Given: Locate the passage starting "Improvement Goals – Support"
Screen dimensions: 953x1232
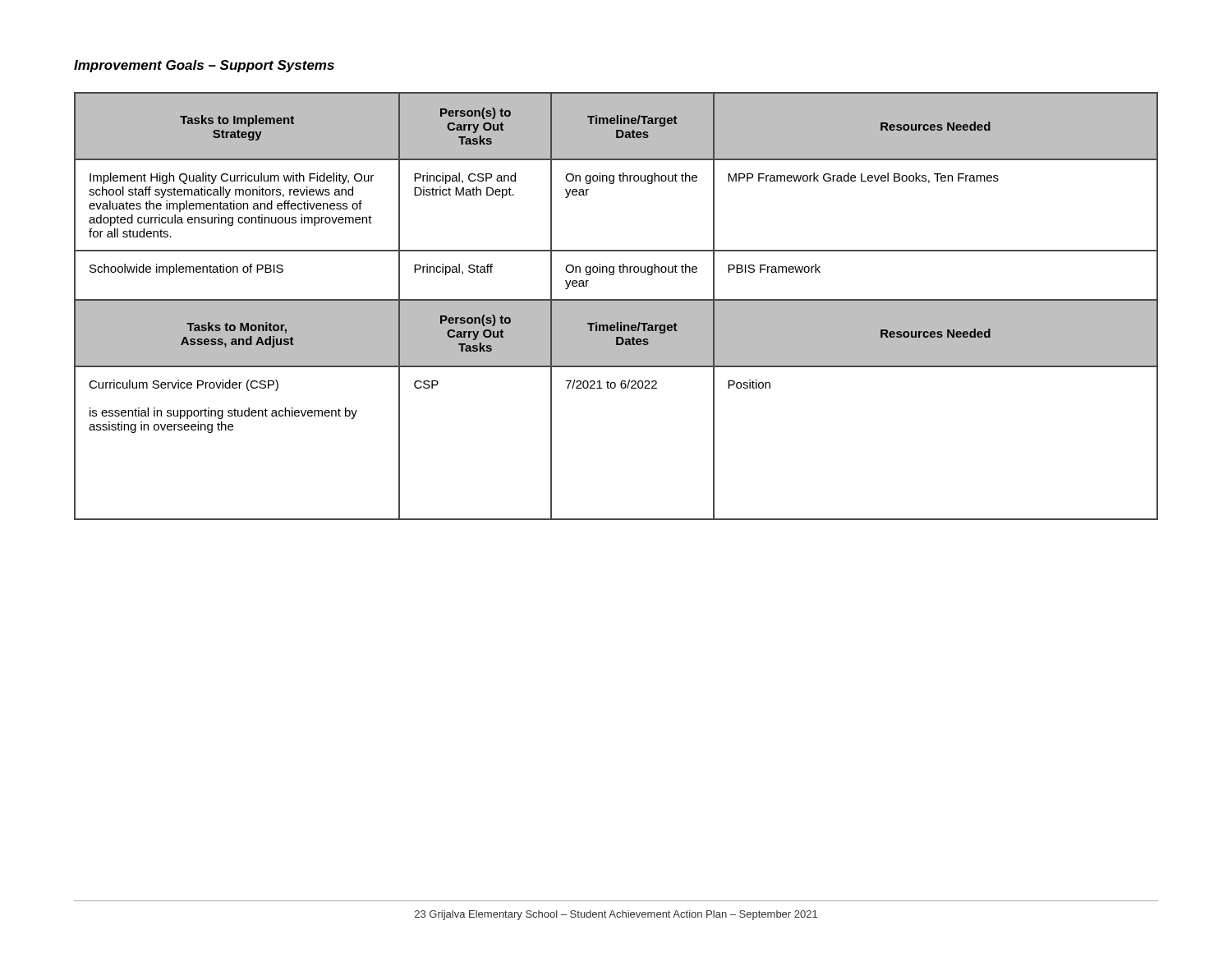Looking at the screenshot, I should [204, 65].
